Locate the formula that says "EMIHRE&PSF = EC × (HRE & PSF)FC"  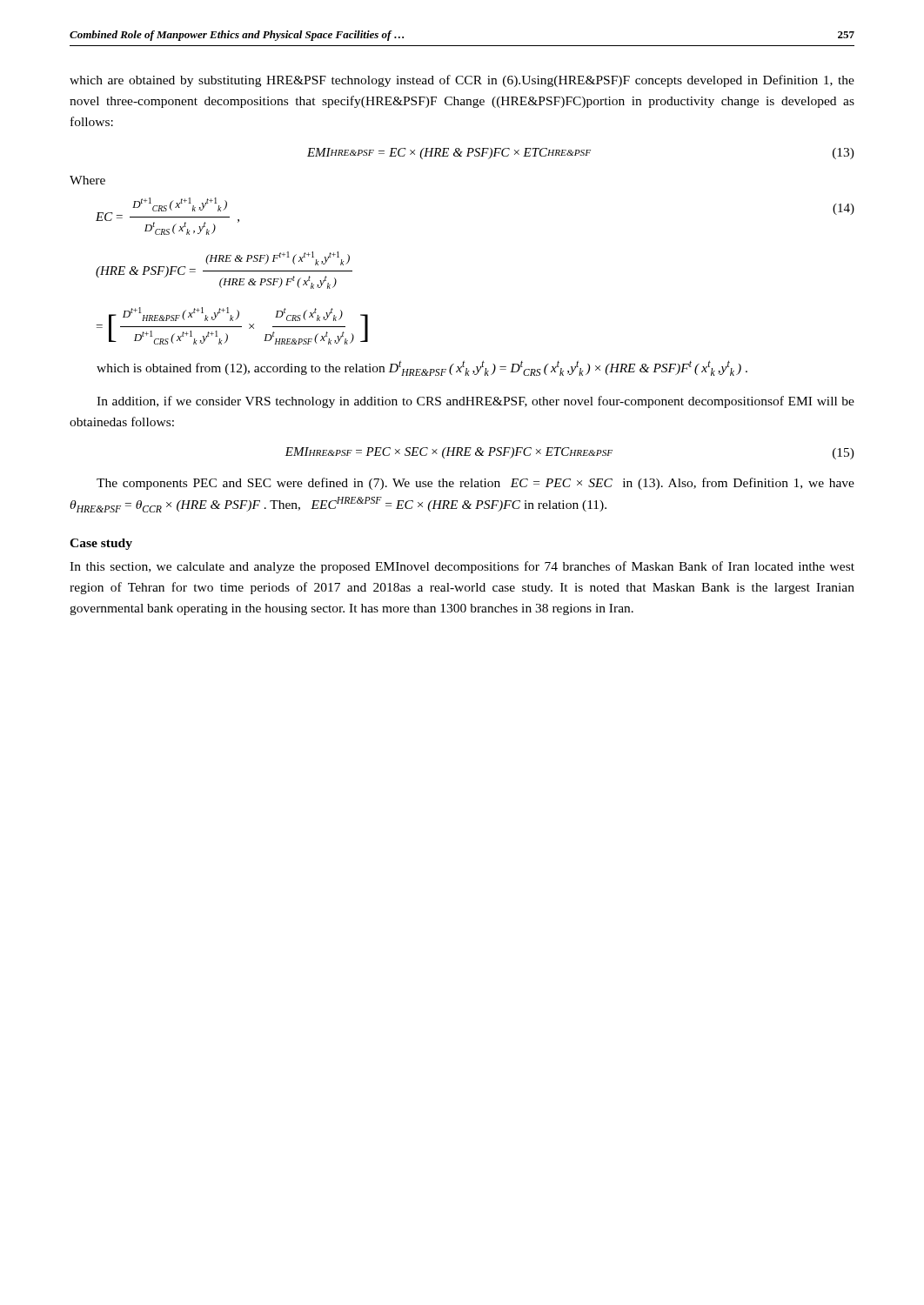click(x=475, y=152)
